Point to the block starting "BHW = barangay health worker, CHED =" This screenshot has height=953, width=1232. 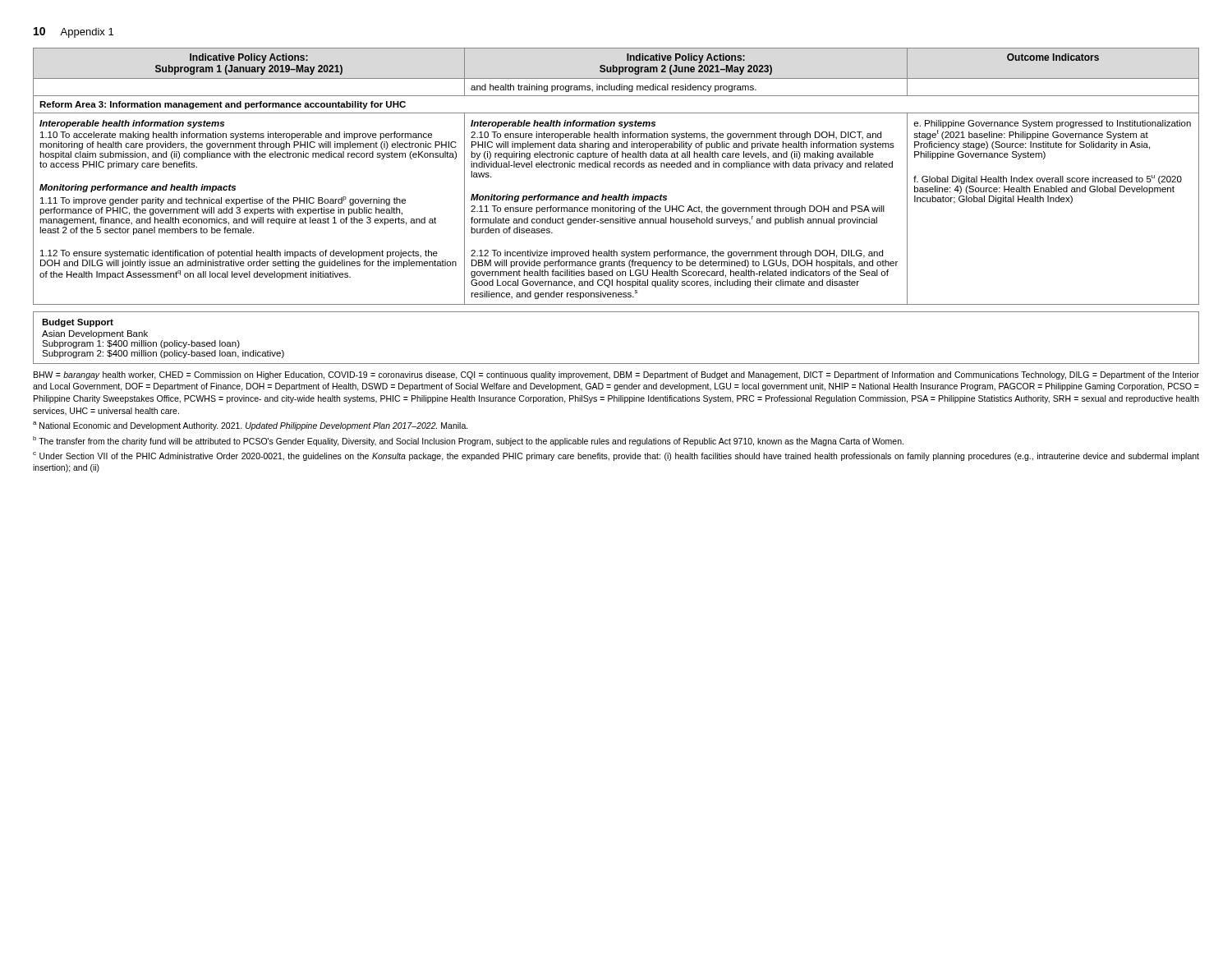(x=616, y=393)
